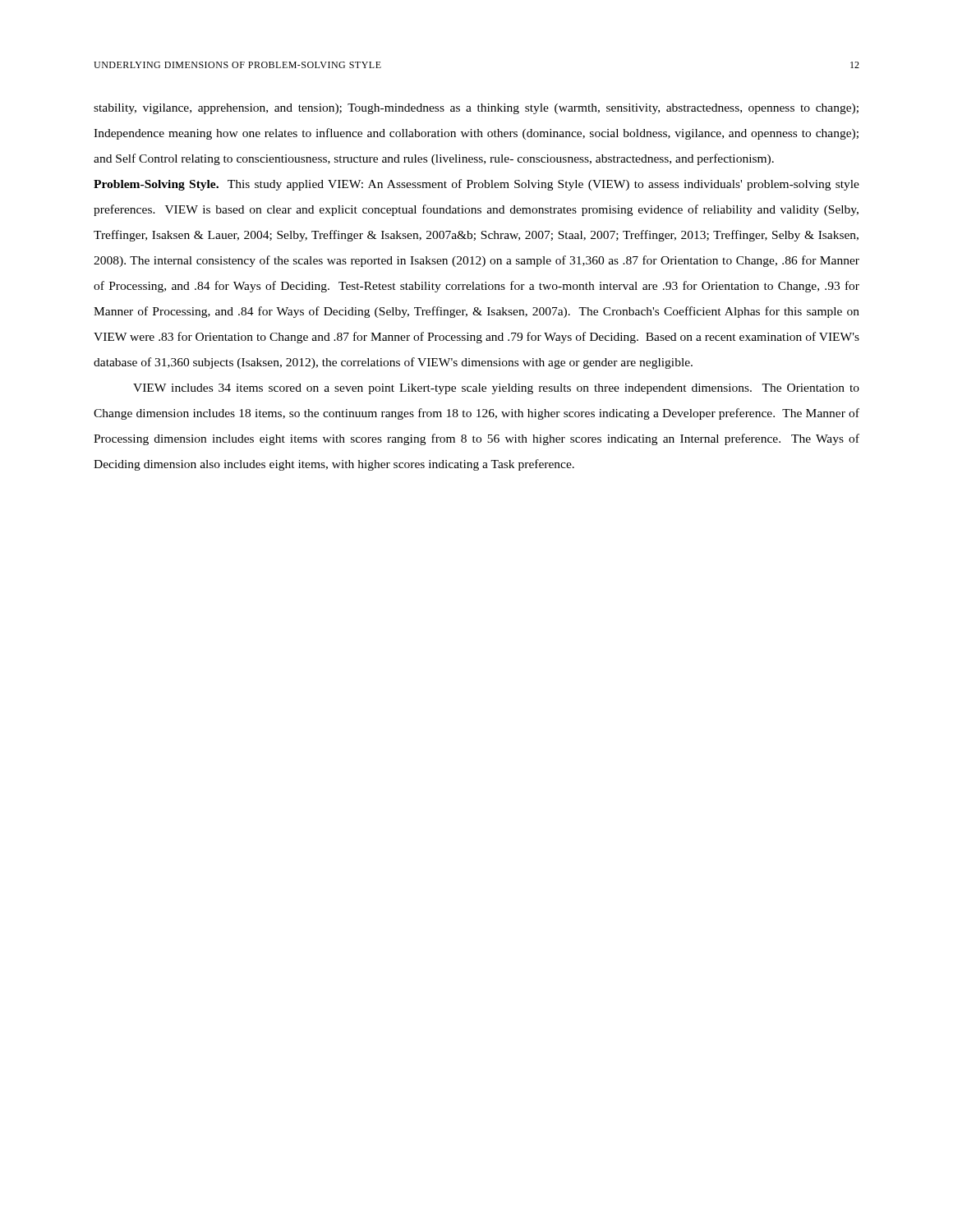Find the text block starting "Problem-Solving Style. This"

(476, 273)
